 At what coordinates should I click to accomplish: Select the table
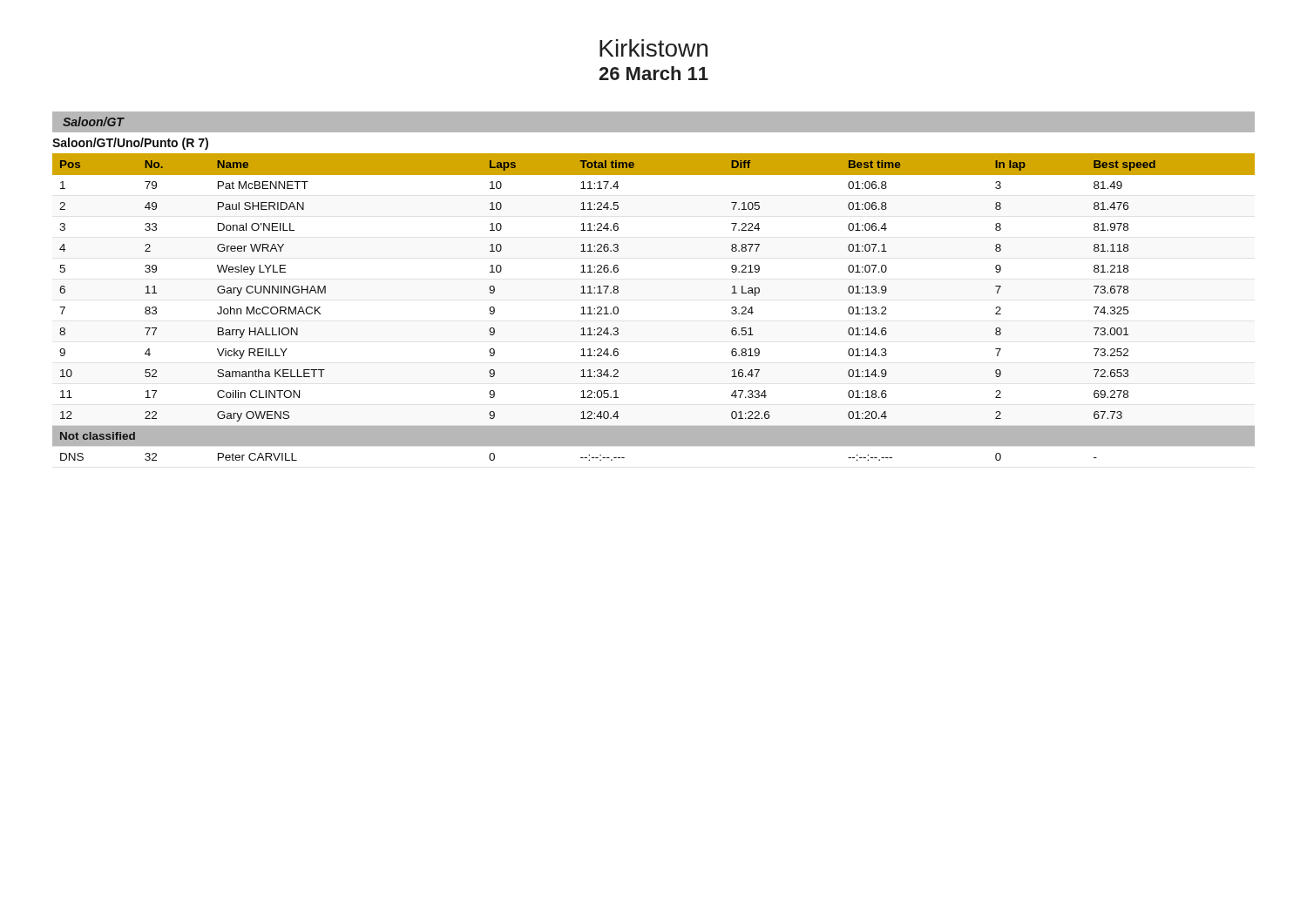click(654, 310)
